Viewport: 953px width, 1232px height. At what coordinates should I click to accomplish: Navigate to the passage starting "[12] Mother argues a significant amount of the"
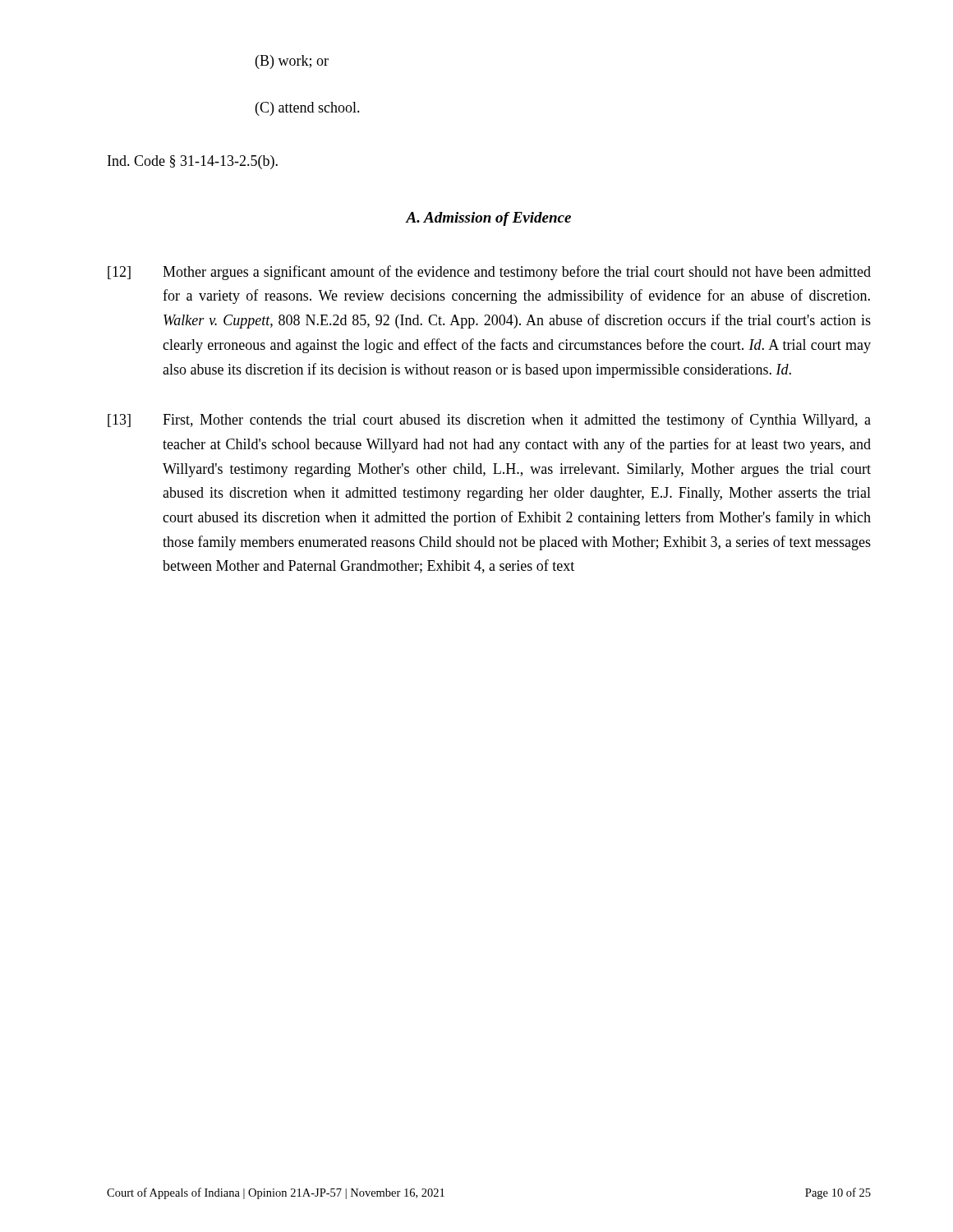tap(489, 321)
